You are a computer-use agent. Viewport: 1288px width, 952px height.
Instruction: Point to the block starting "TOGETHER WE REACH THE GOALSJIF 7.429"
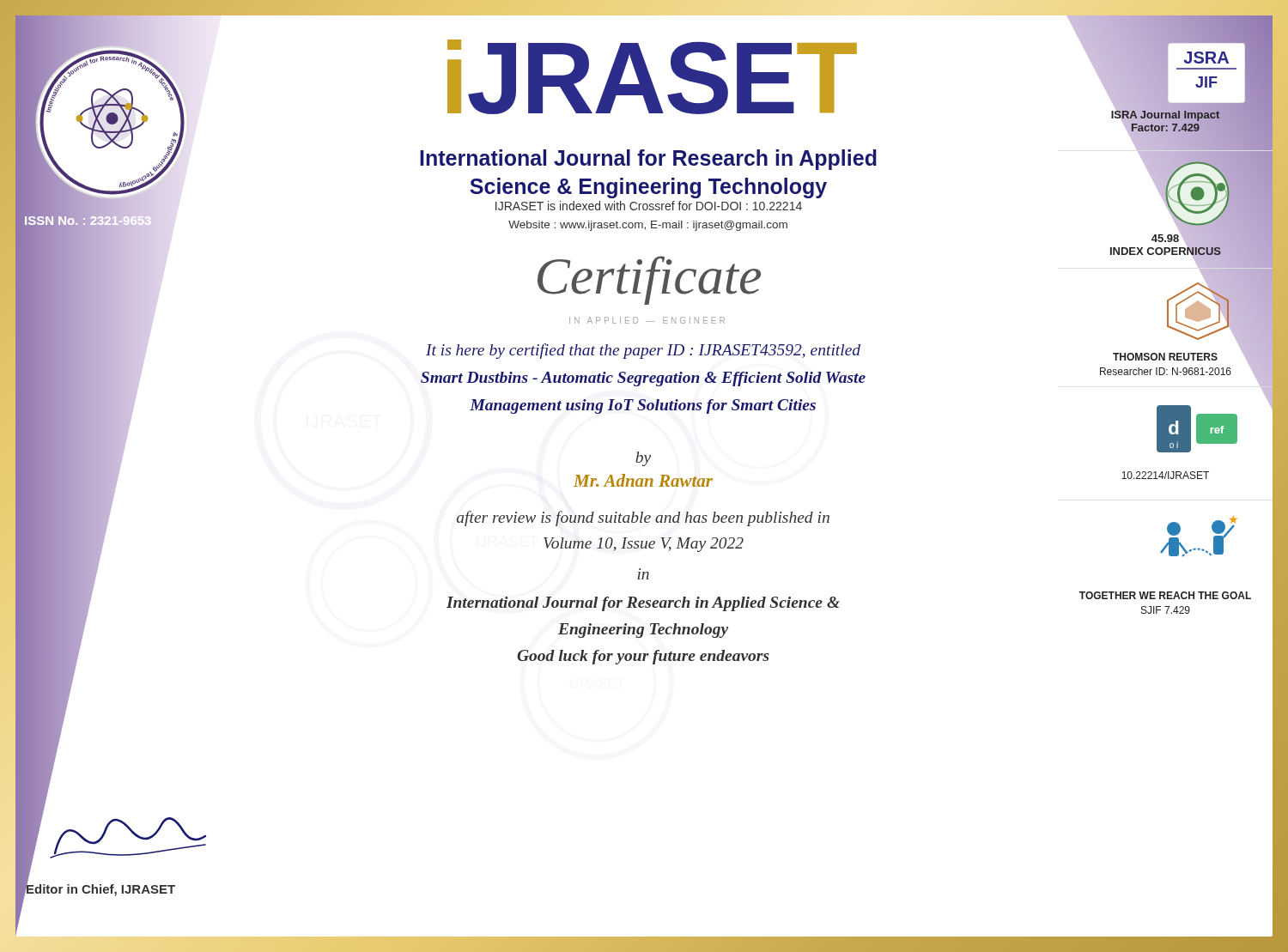click(1165, 603)
